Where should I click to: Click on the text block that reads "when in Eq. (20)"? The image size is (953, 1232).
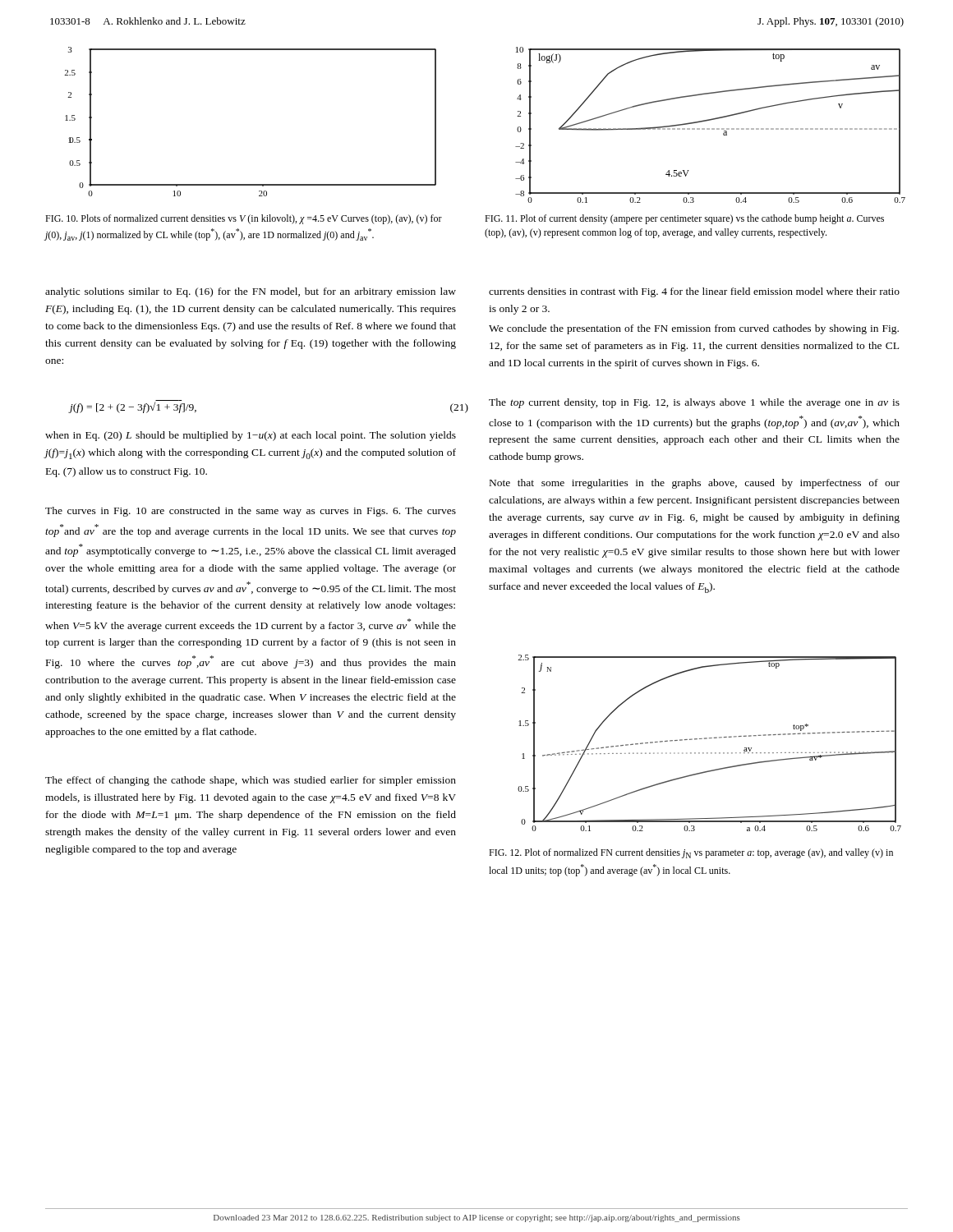(x=251, y=453)
